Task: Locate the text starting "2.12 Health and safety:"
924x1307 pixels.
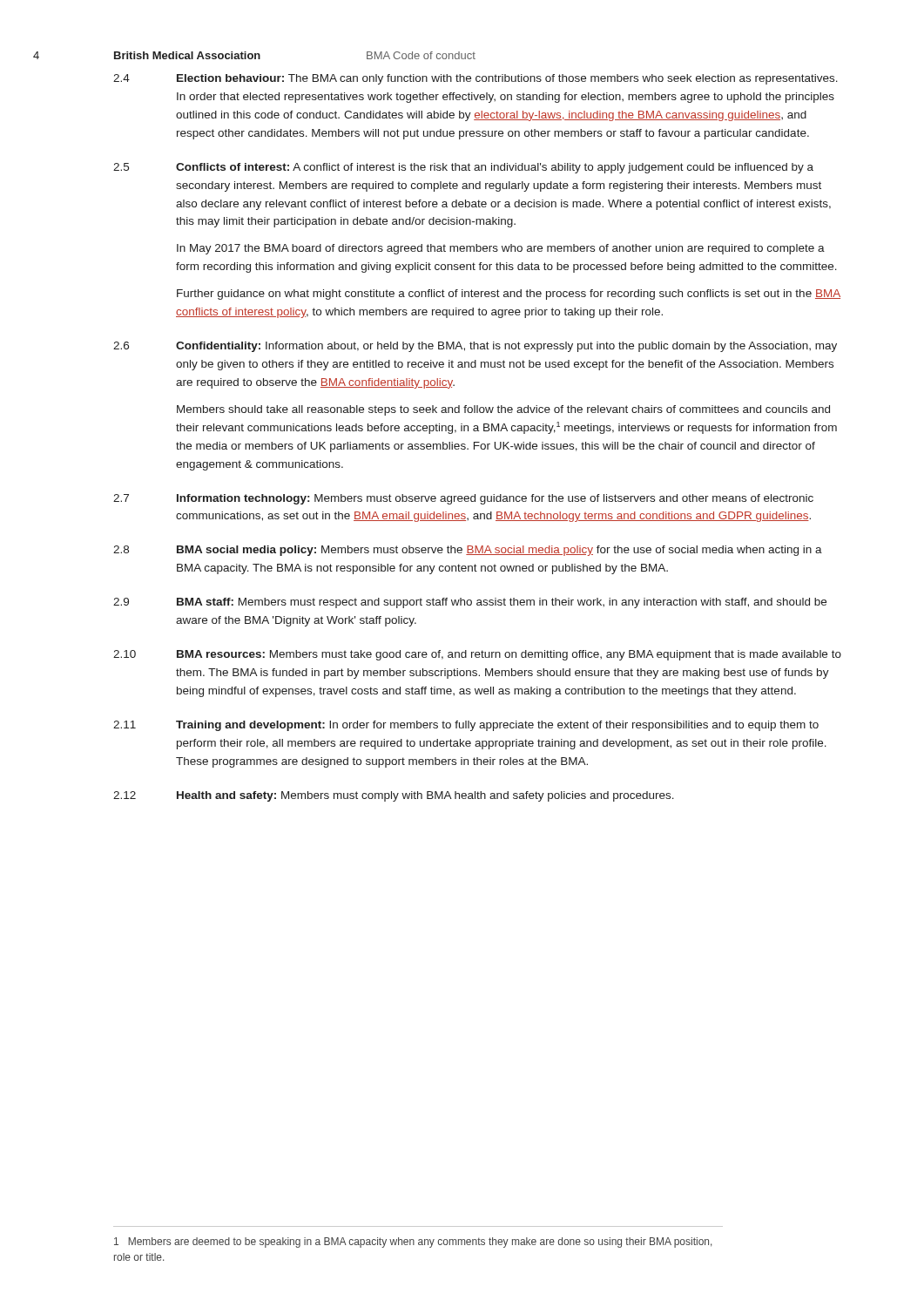Action: click(479, 796)
